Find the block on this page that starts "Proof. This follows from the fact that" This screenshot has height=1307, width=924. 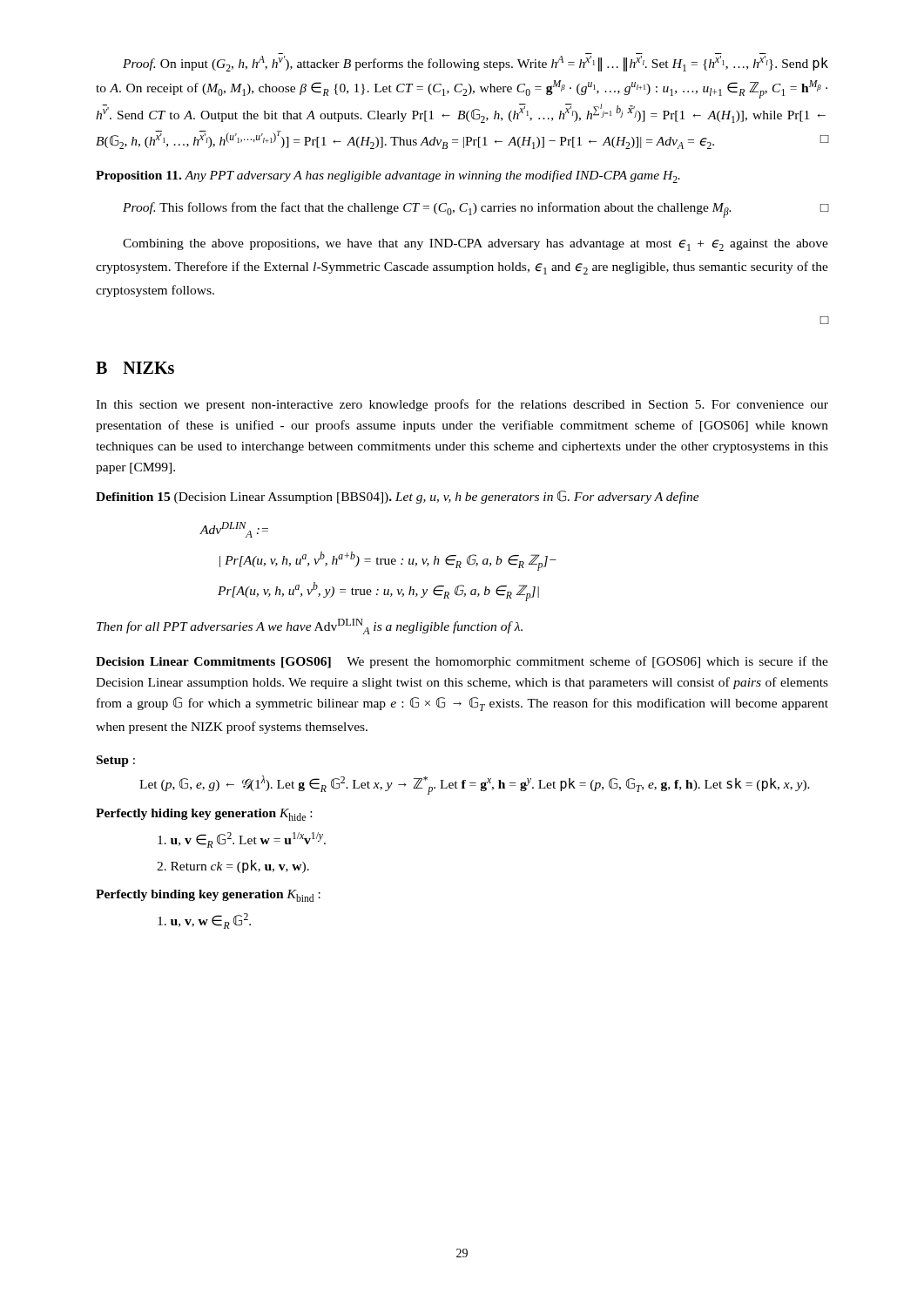coord(462,209)
